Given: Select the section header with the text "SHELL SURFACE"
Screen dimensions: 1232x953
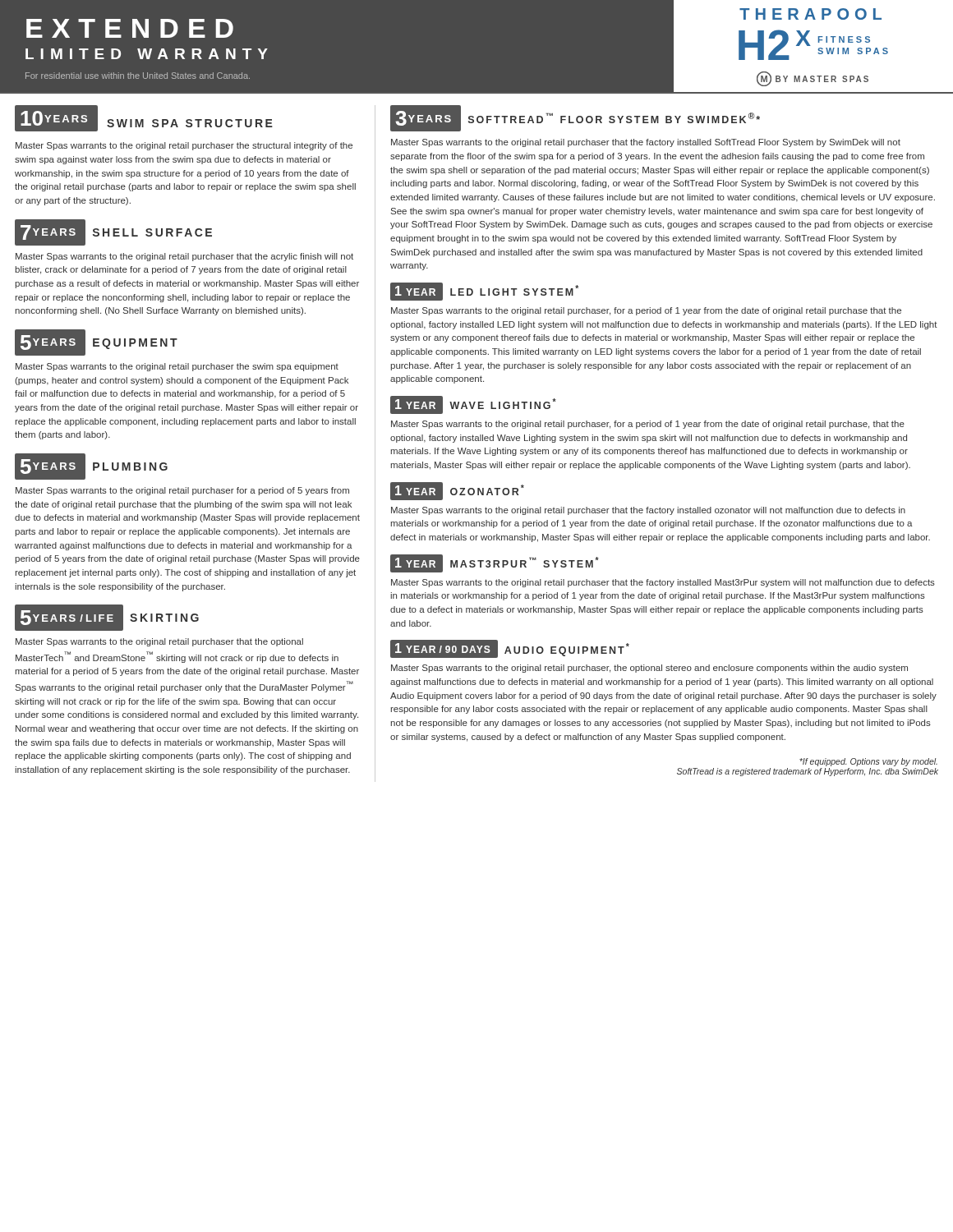Looking at the screenshot, I should point(153,232).
